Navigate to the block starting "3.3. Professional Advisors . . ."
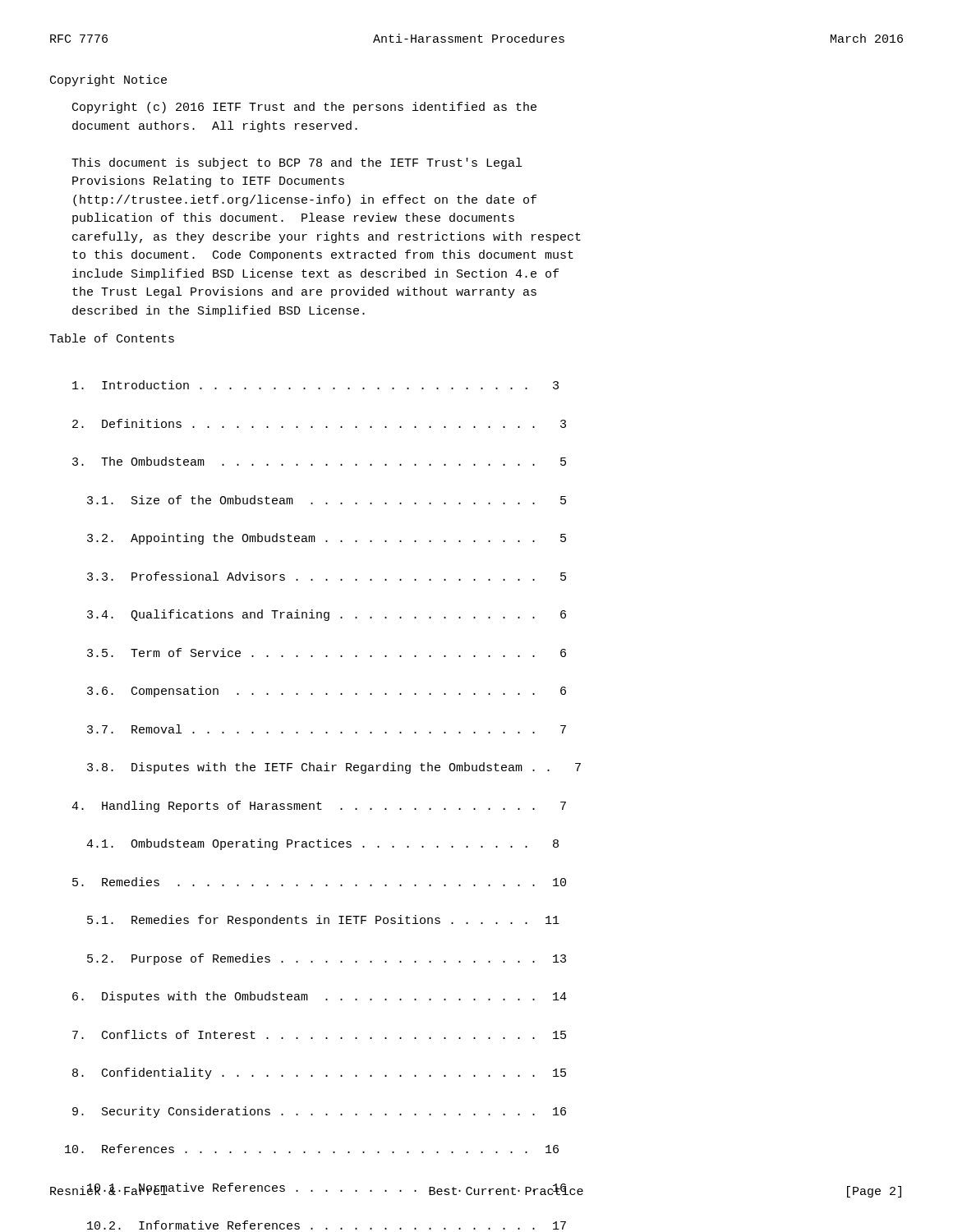The image size is (953, 1232). [x=308, y=578]
